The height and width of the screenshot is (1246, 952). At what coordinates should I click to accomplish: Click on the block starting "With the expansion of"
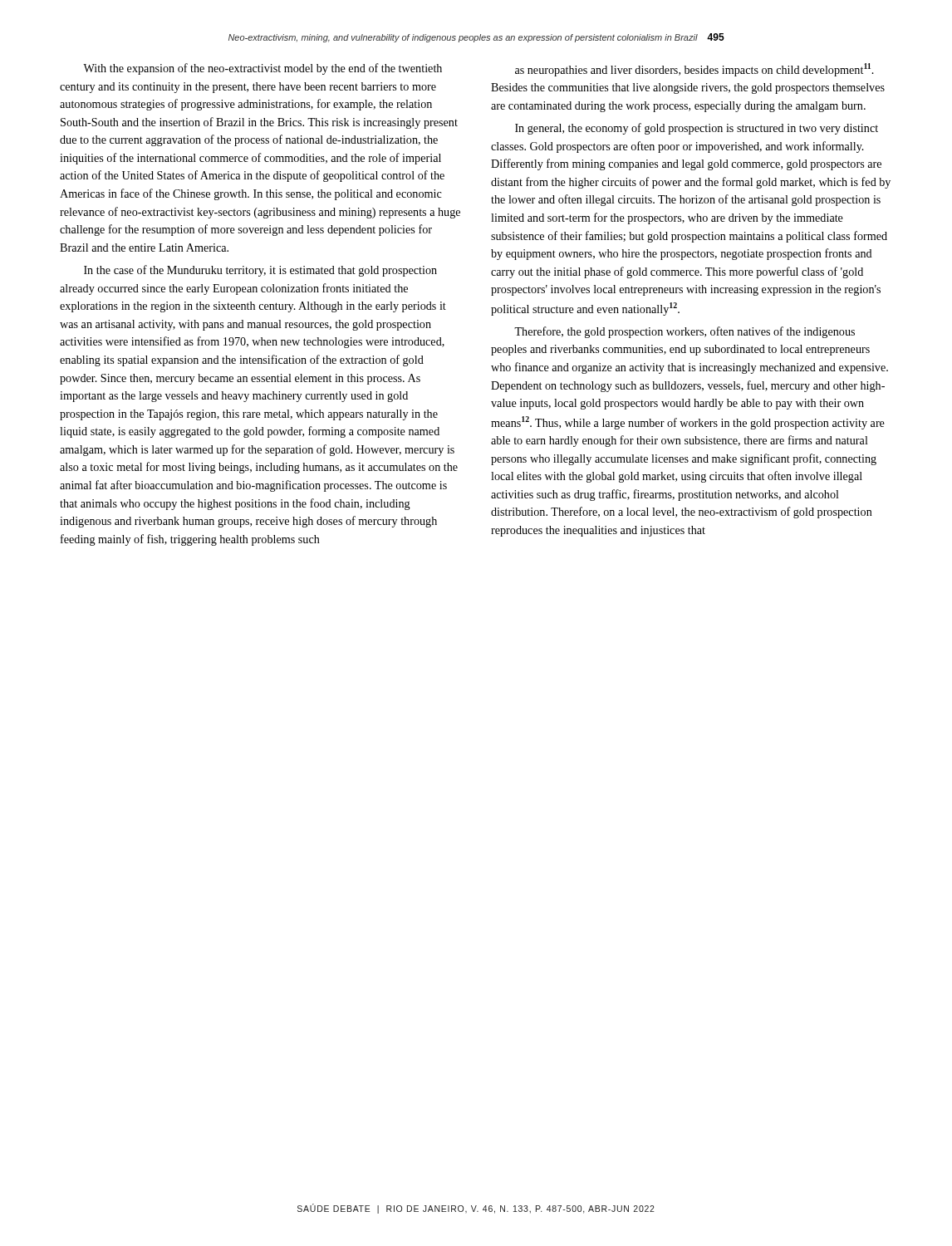pos(260,304)
